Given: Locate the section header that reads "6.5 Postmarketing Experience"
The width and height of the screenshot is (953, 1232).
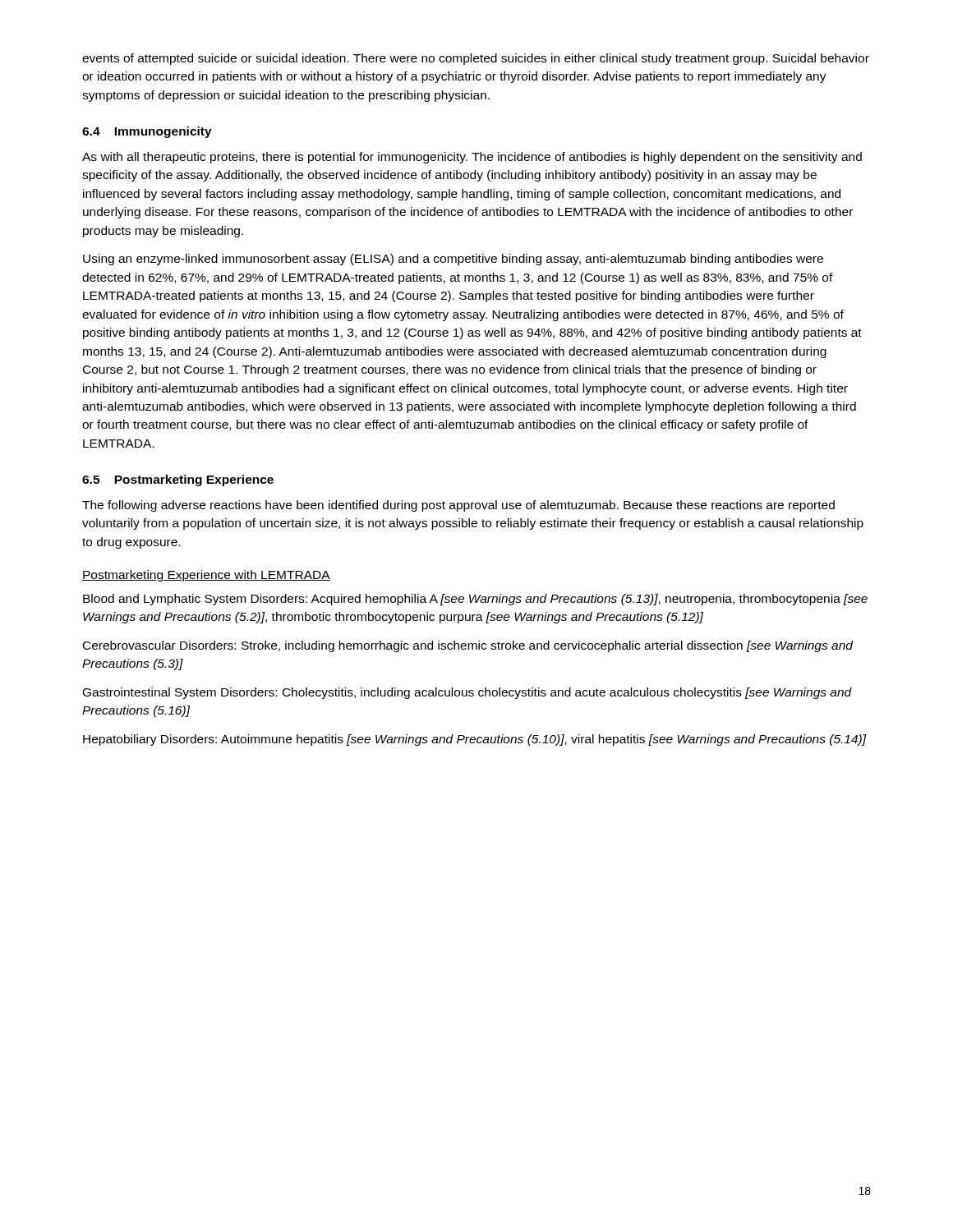Looking at the screenshot, I should click(x=178, y=480).
